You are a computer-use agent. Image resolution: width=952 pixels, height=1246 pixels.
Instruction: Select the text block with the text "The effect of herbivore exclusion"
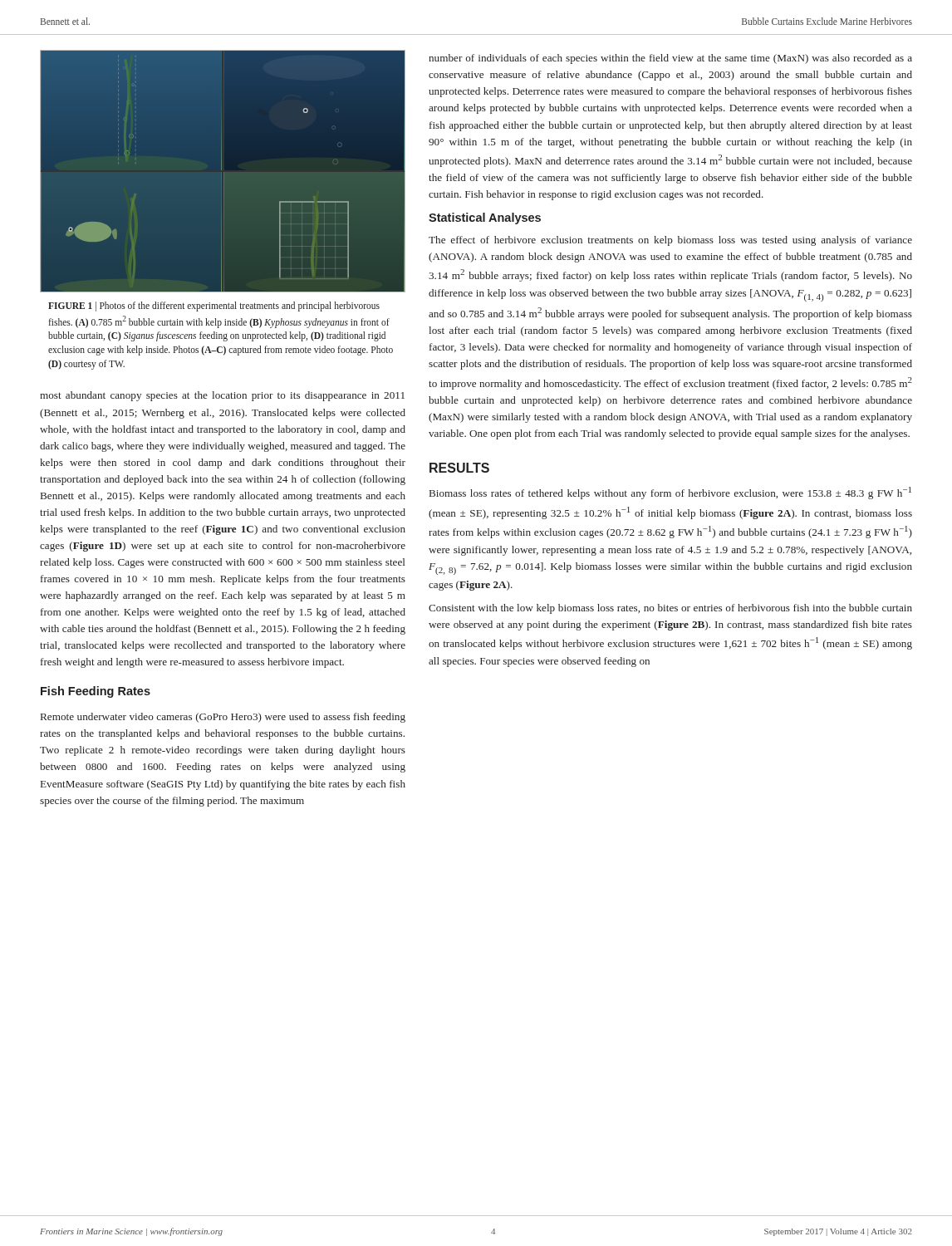tap(670, 337)
